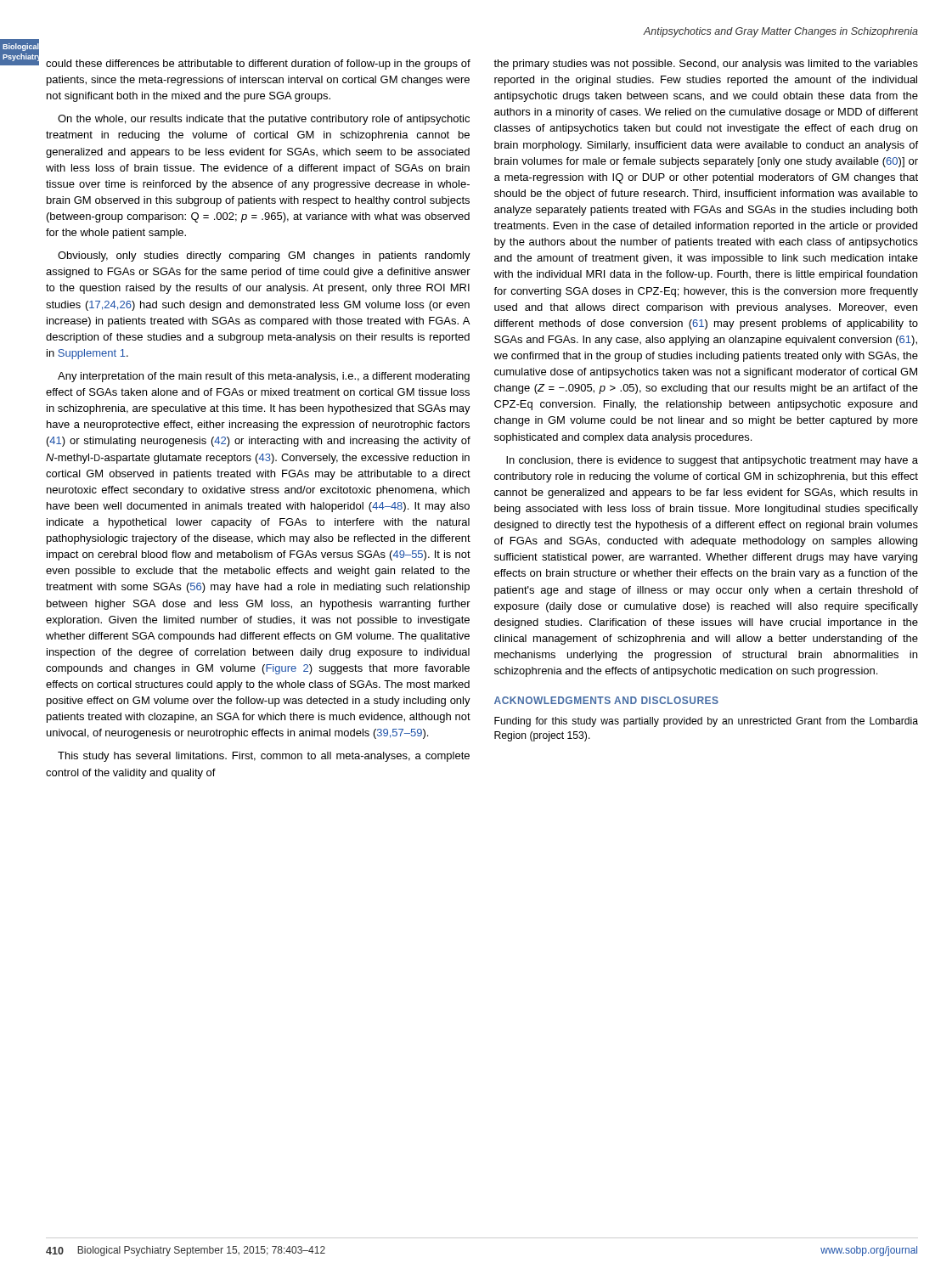Locate the block of text that opens with "the primary studies"

pos(706,400)
